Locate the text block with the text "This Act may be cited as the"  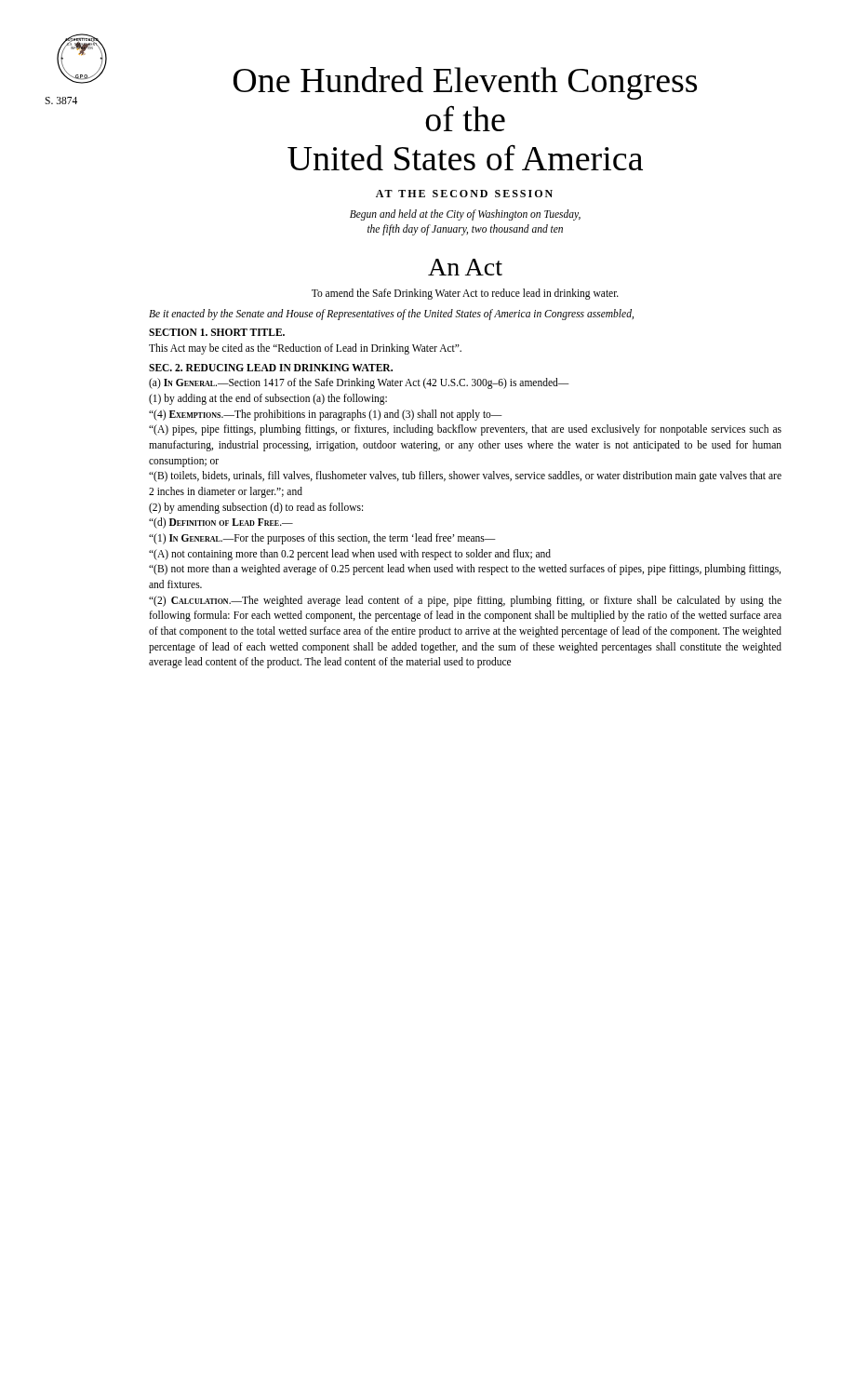(x=305, y=348)
